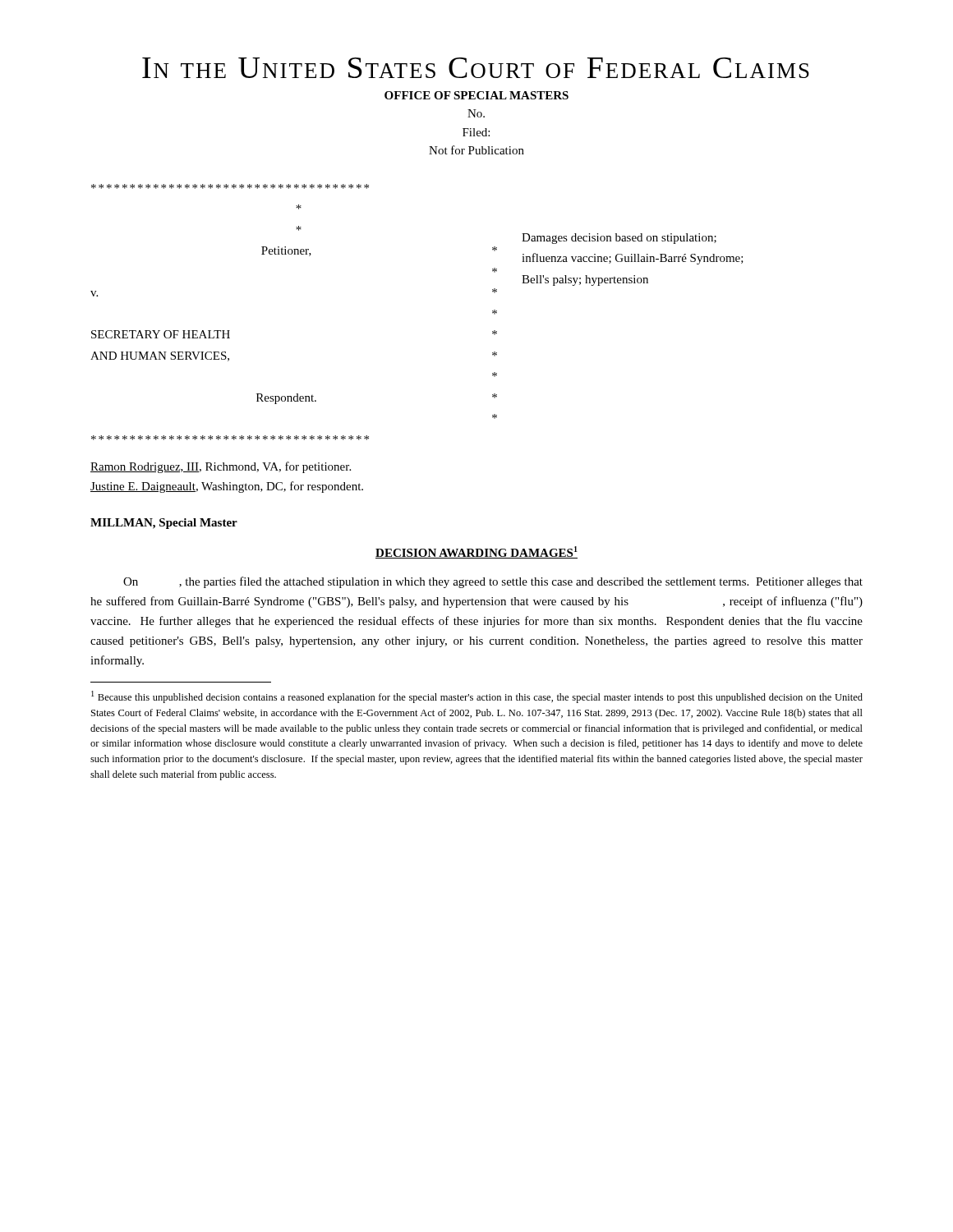Find the section header with the text "MILLMAN, Special Master"

164,522
